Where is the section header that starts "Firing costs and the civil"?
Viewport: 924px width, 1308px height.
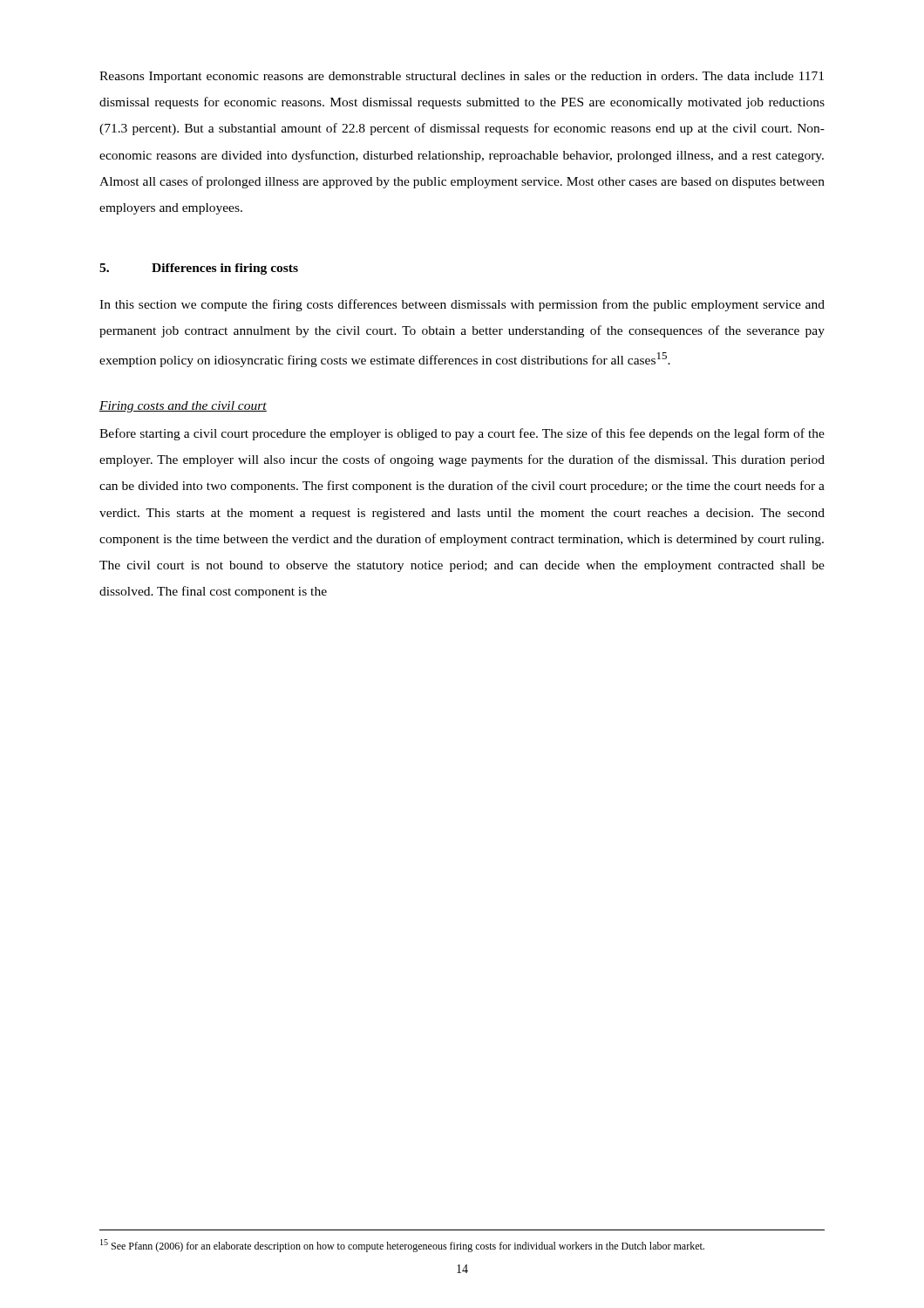(183, 405)
